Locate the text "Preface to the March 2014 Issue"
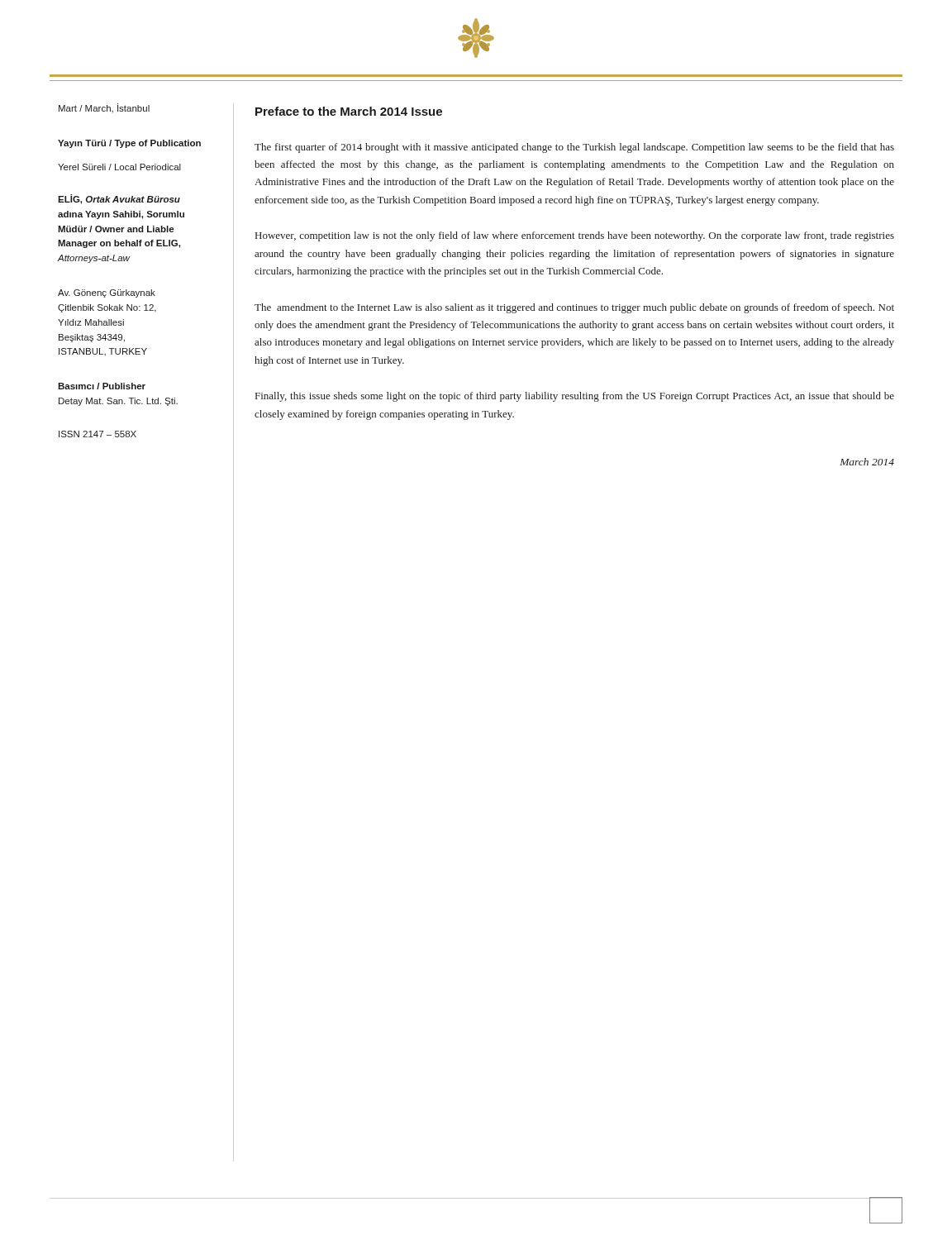952x1240 pixels. click(349, 111)
